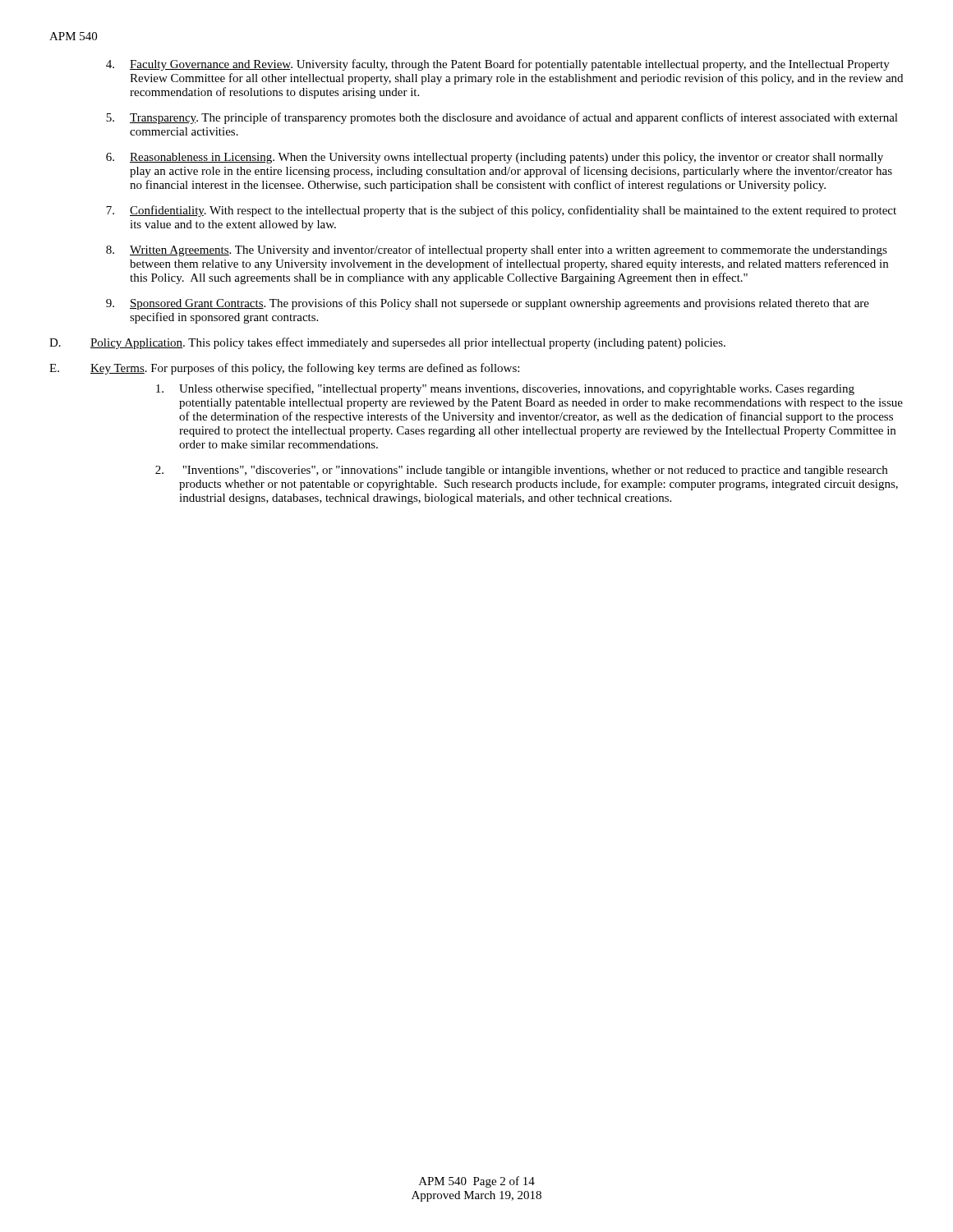Locate the list item that reads "7. Confidentiality. With respect"

[x=476, y=218]
